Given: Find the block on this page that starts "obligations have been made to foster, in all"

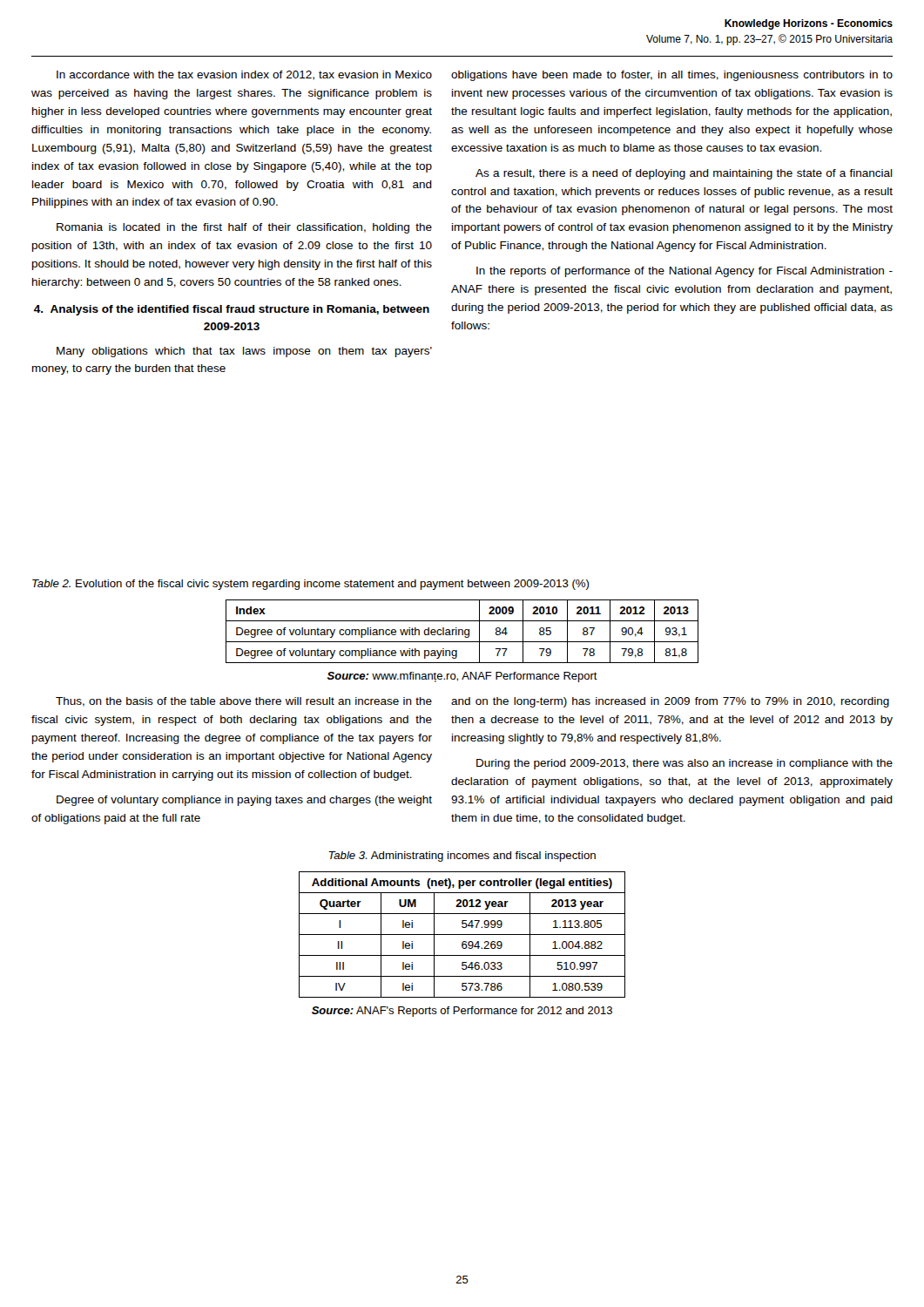Looking at the screenshot, I should (672, 112).
